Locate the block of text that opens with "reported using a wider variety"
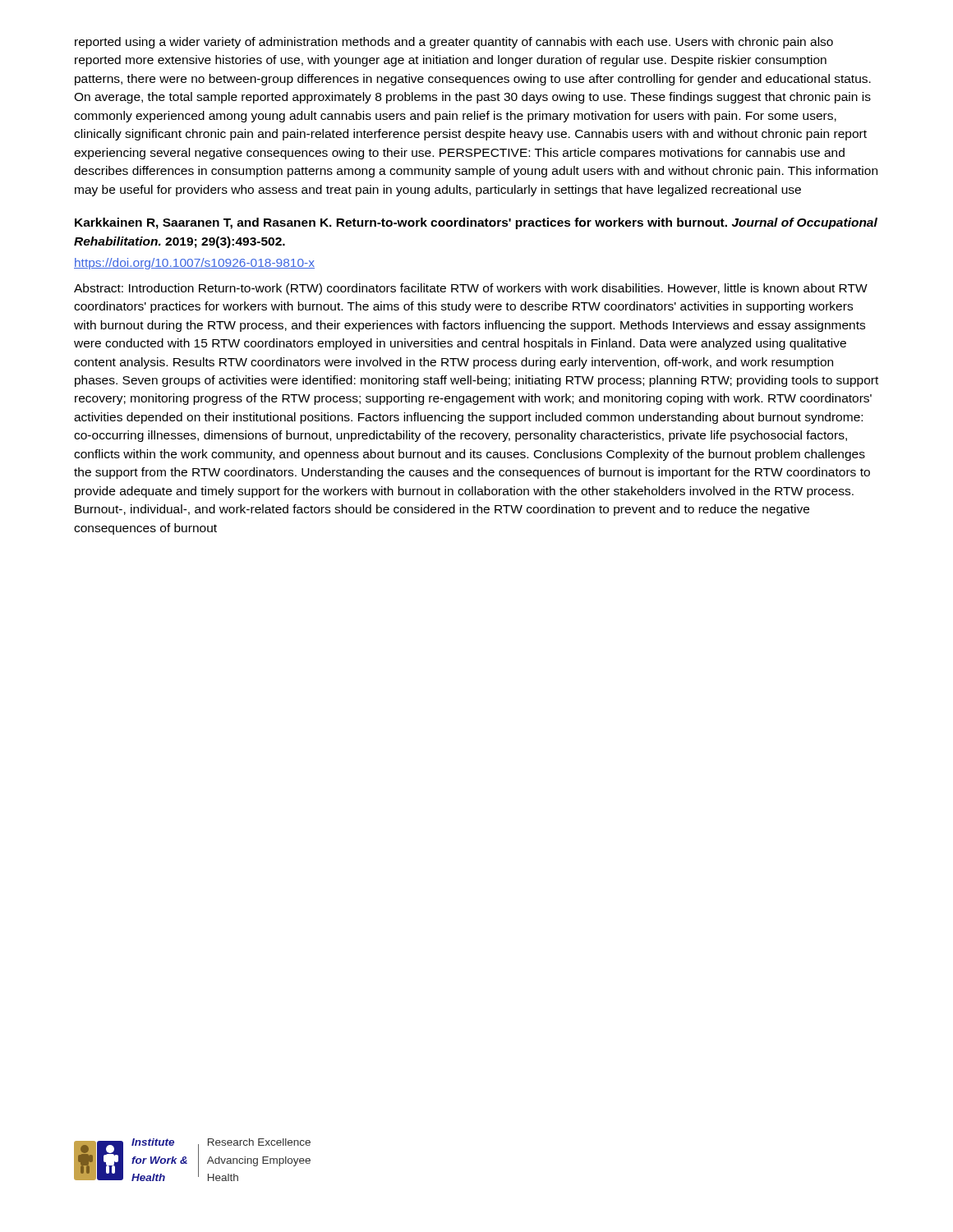 click(476, 115)
